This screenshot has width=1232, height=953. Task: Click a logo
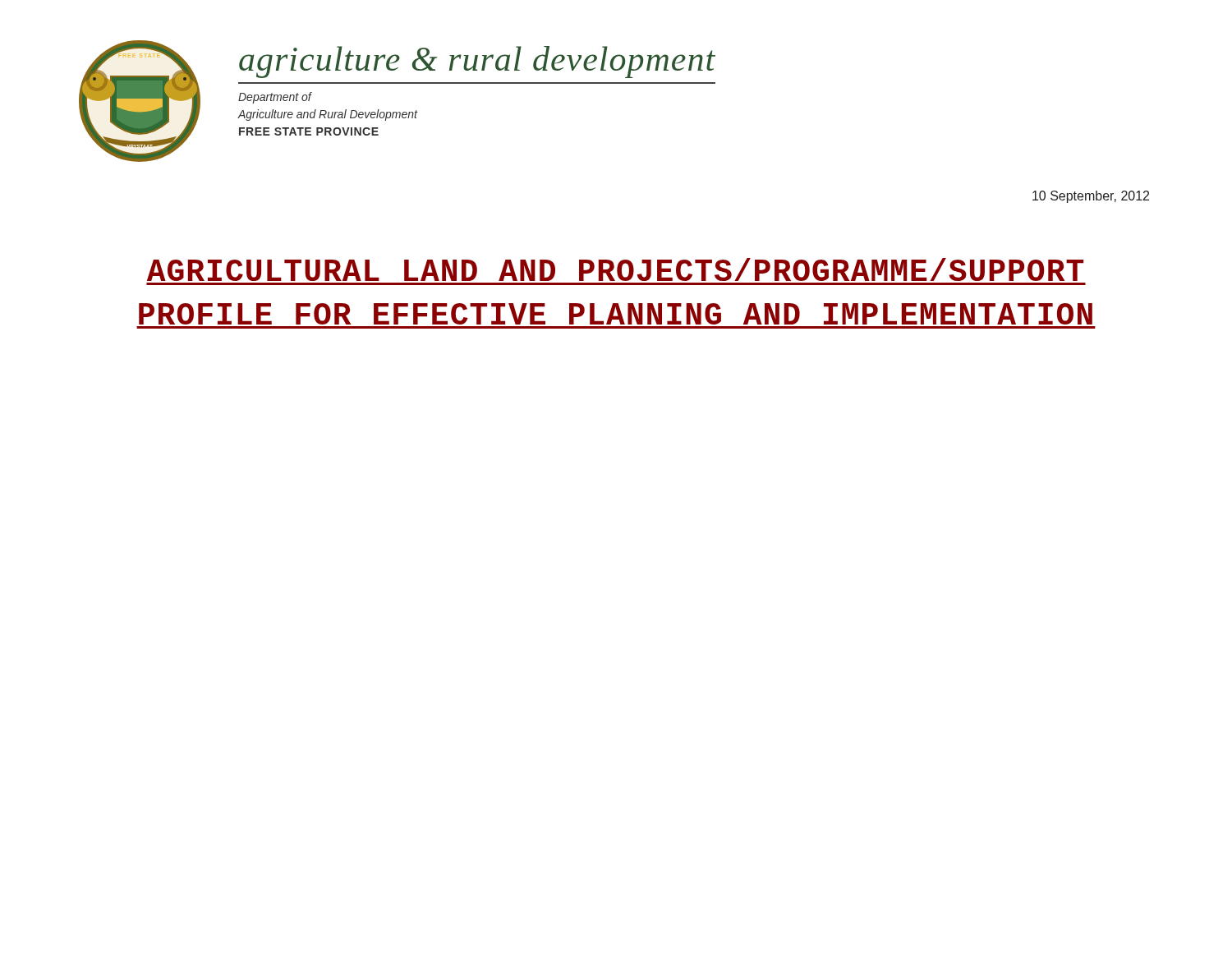[140, 101]
